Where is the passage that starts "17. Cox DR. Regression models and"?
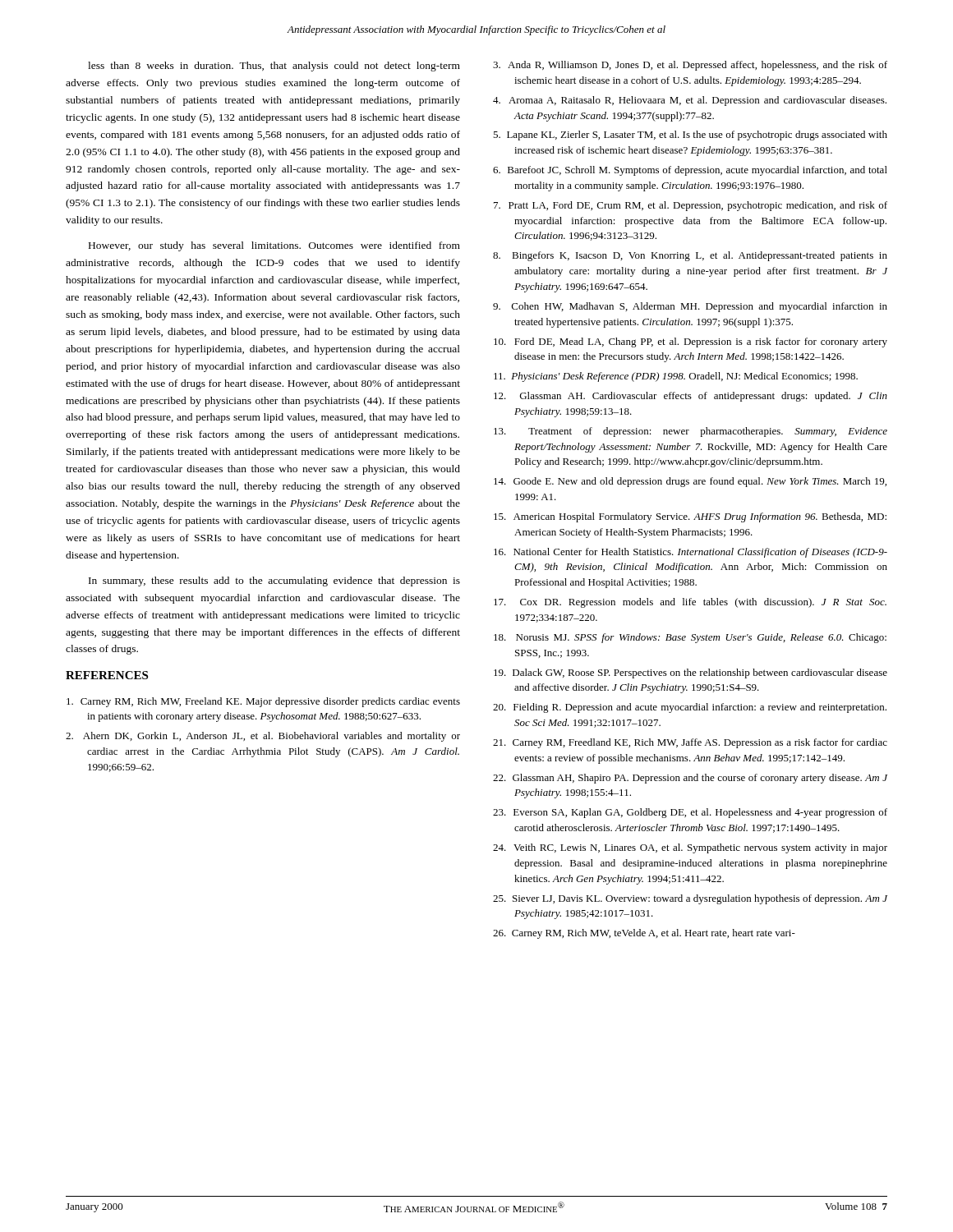Screen dimensions: 1232x953 click(x=690, y=609)
